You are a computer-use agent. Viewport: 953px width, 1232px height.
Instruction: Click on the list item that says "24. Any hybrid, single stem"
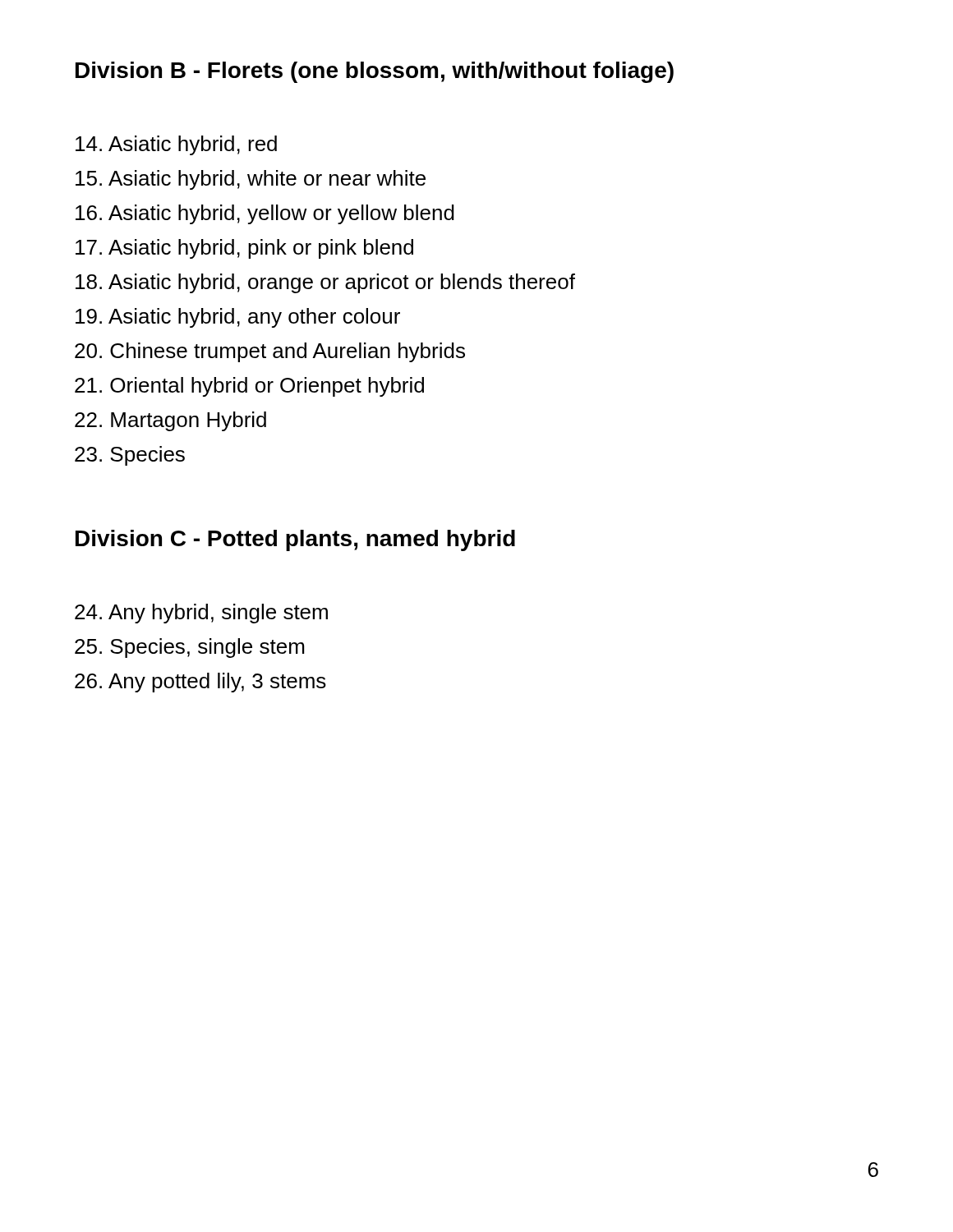pos(202,612)
